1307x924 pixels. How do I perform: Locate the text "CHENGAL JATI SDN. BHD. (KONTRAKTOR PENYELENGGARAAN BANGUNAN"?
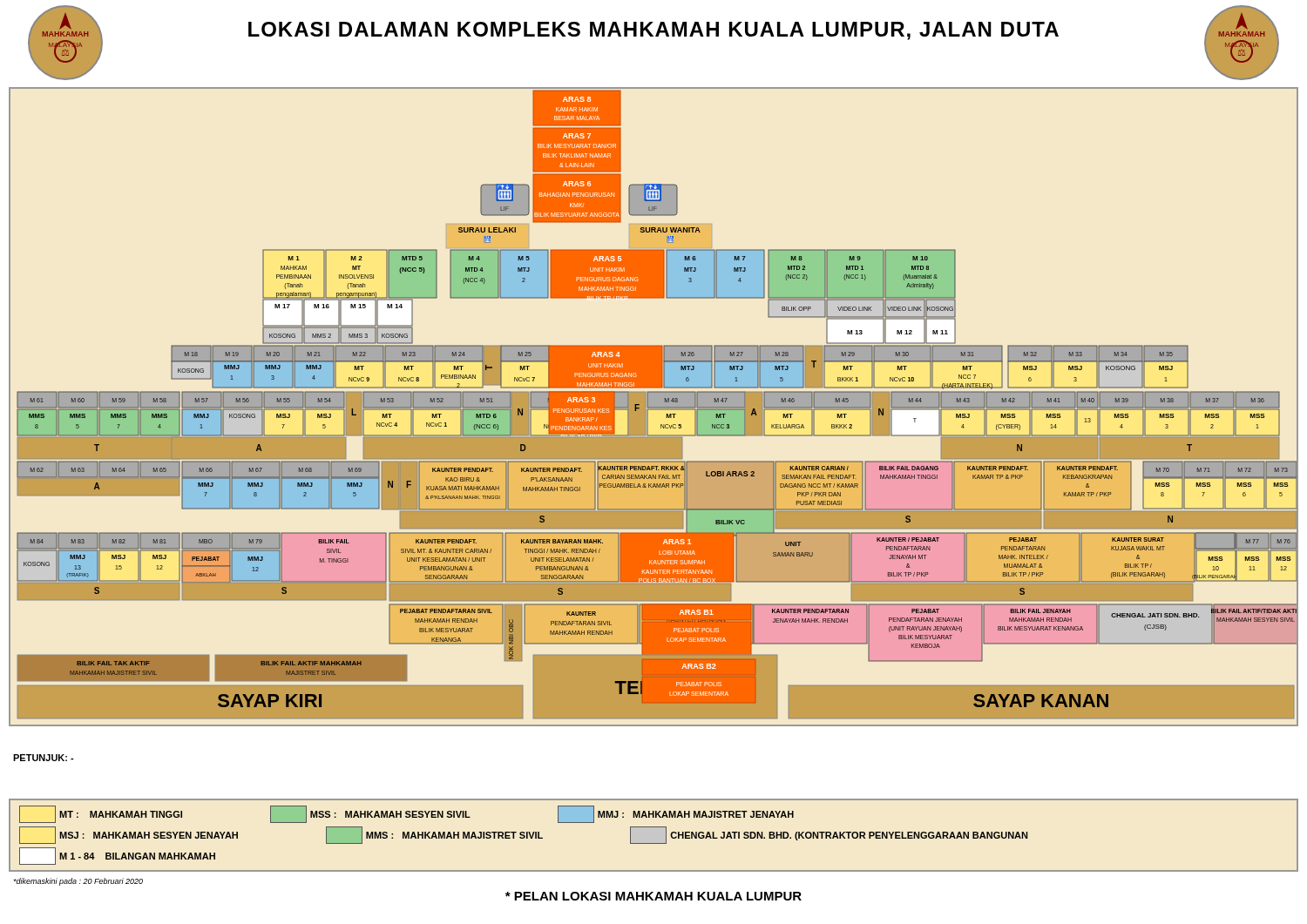tap(849, 835)
